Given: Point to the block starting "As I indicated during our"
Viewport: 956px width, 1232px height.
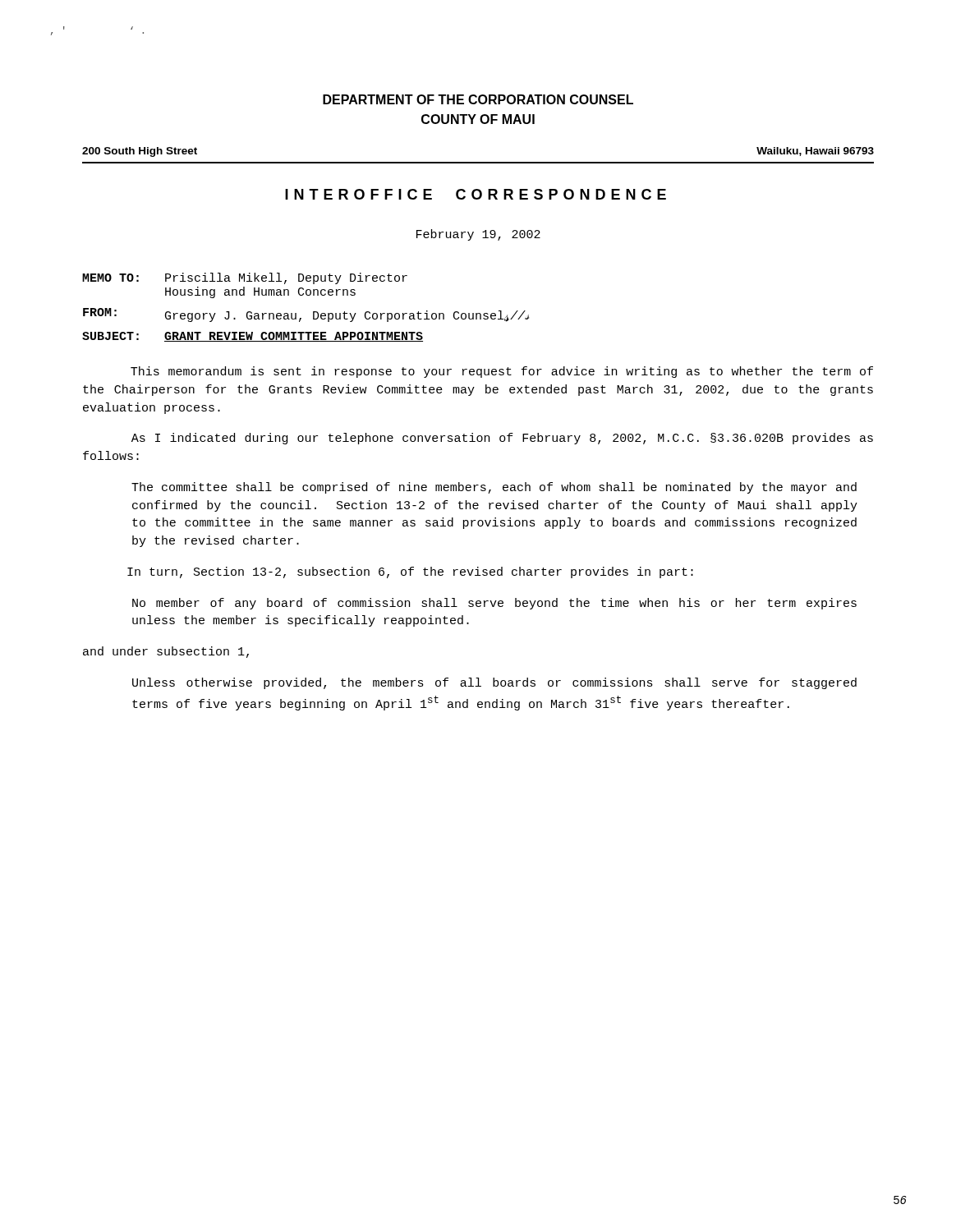Looking at the screenshot, I should tap(478, 448).
